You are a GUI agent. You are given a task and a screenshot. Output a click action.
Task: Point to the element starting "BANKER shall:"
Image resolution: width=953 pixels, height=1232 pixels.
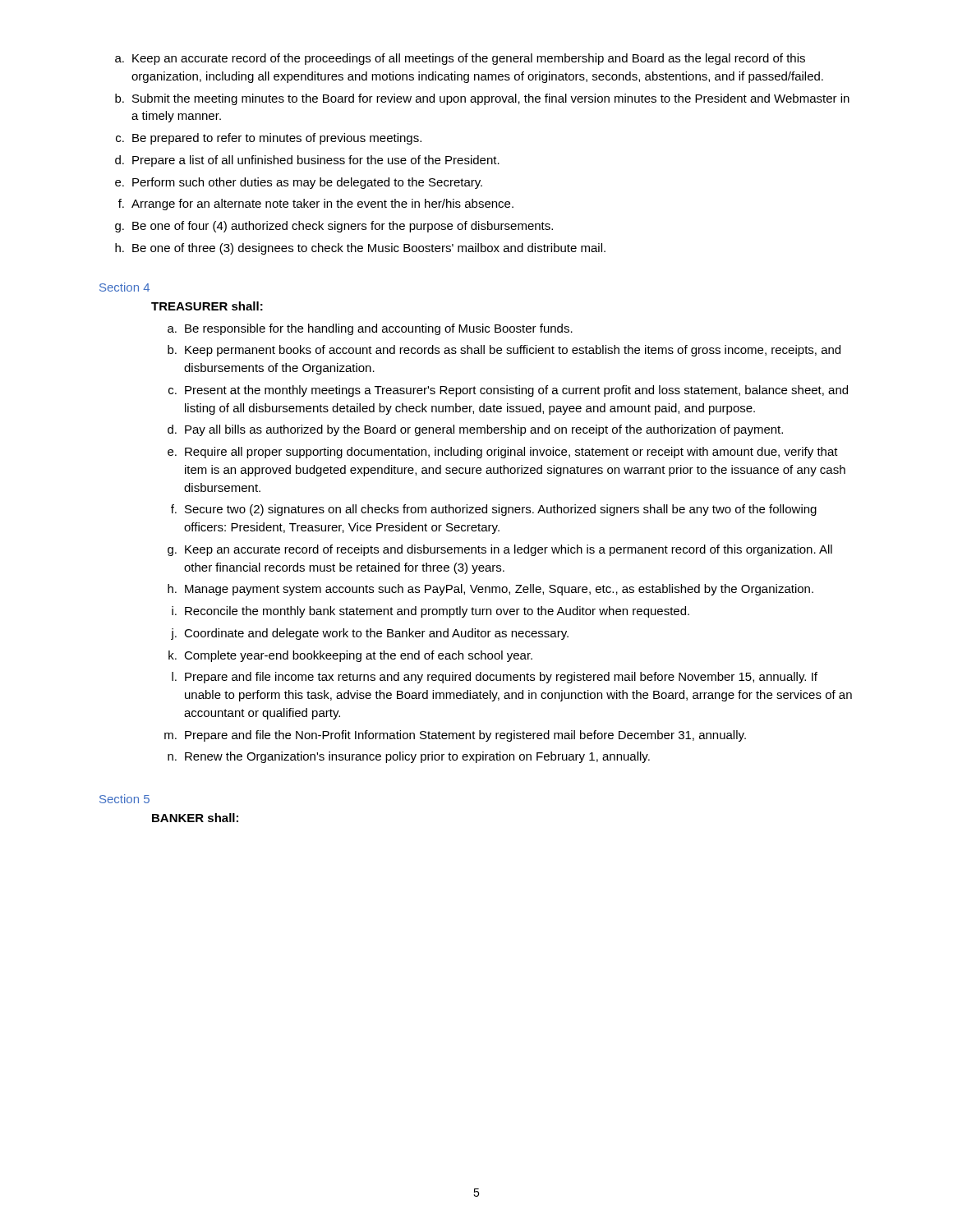coord(195,818)
